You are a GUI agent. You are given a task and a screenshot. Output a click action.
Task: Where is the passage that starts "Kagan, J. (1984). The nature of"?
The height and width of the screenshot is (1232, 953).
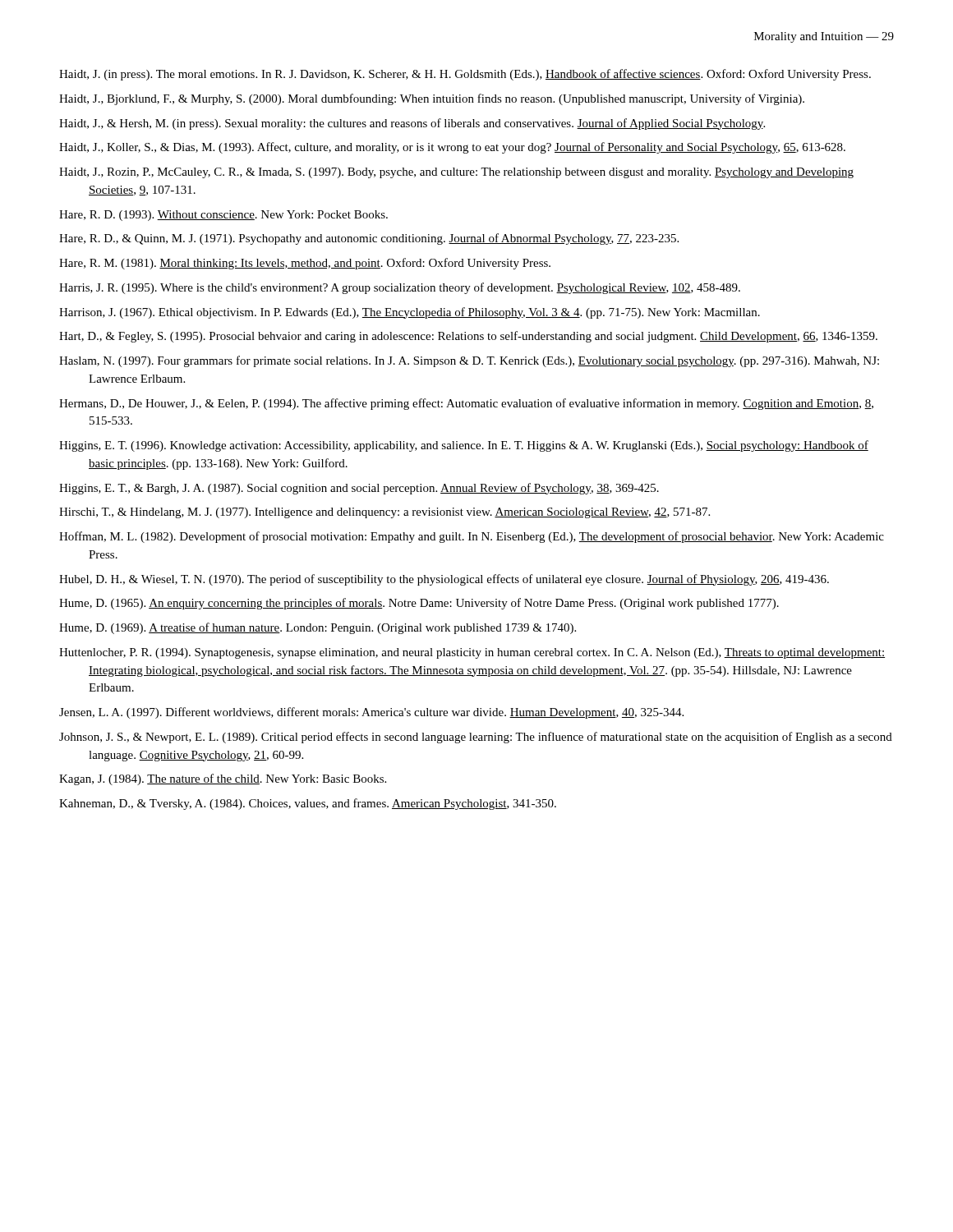pyautogui.click(x=223, y=779)
